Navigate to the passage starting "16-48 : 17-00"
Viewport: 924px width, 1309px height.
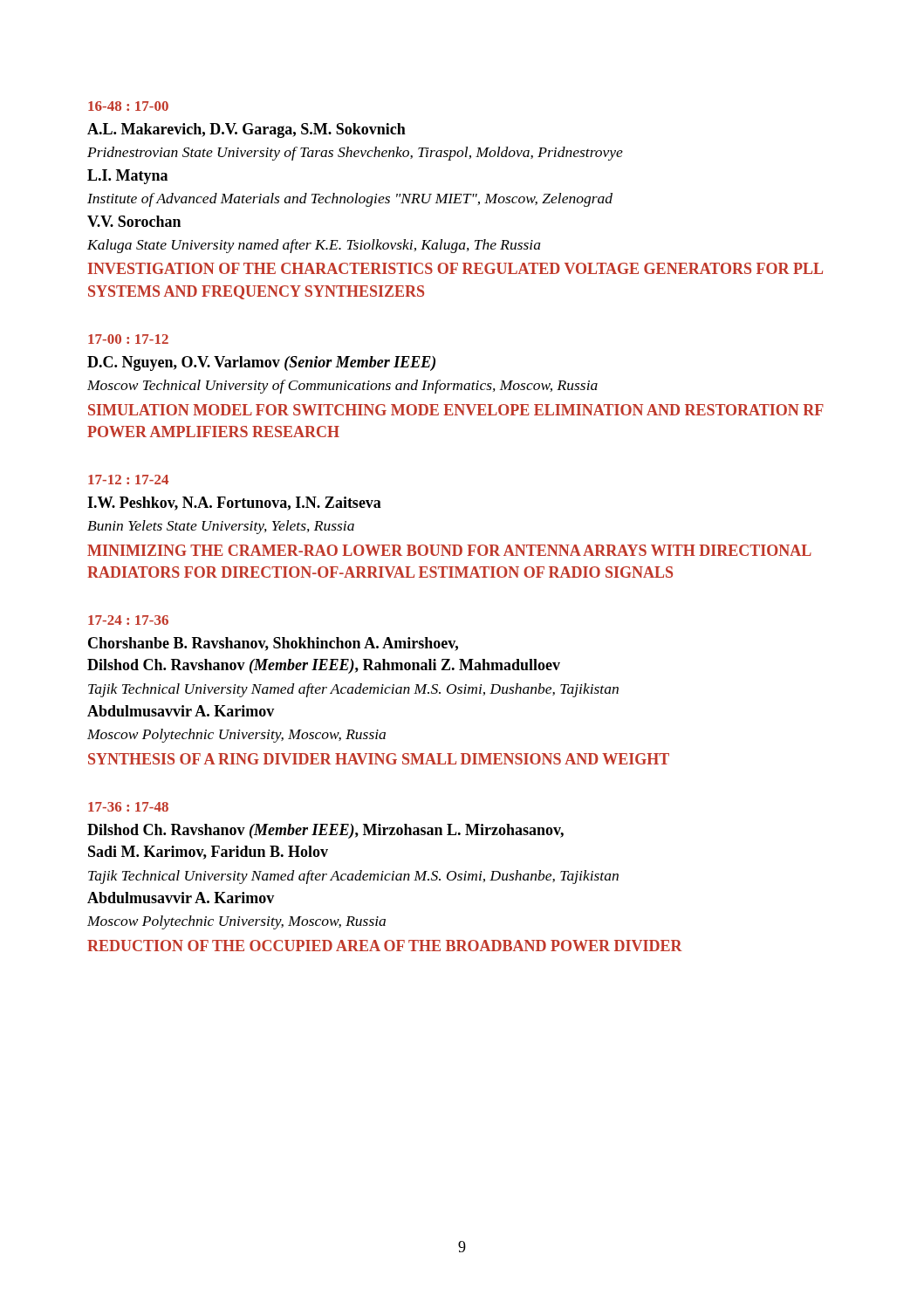coord(128,106)
